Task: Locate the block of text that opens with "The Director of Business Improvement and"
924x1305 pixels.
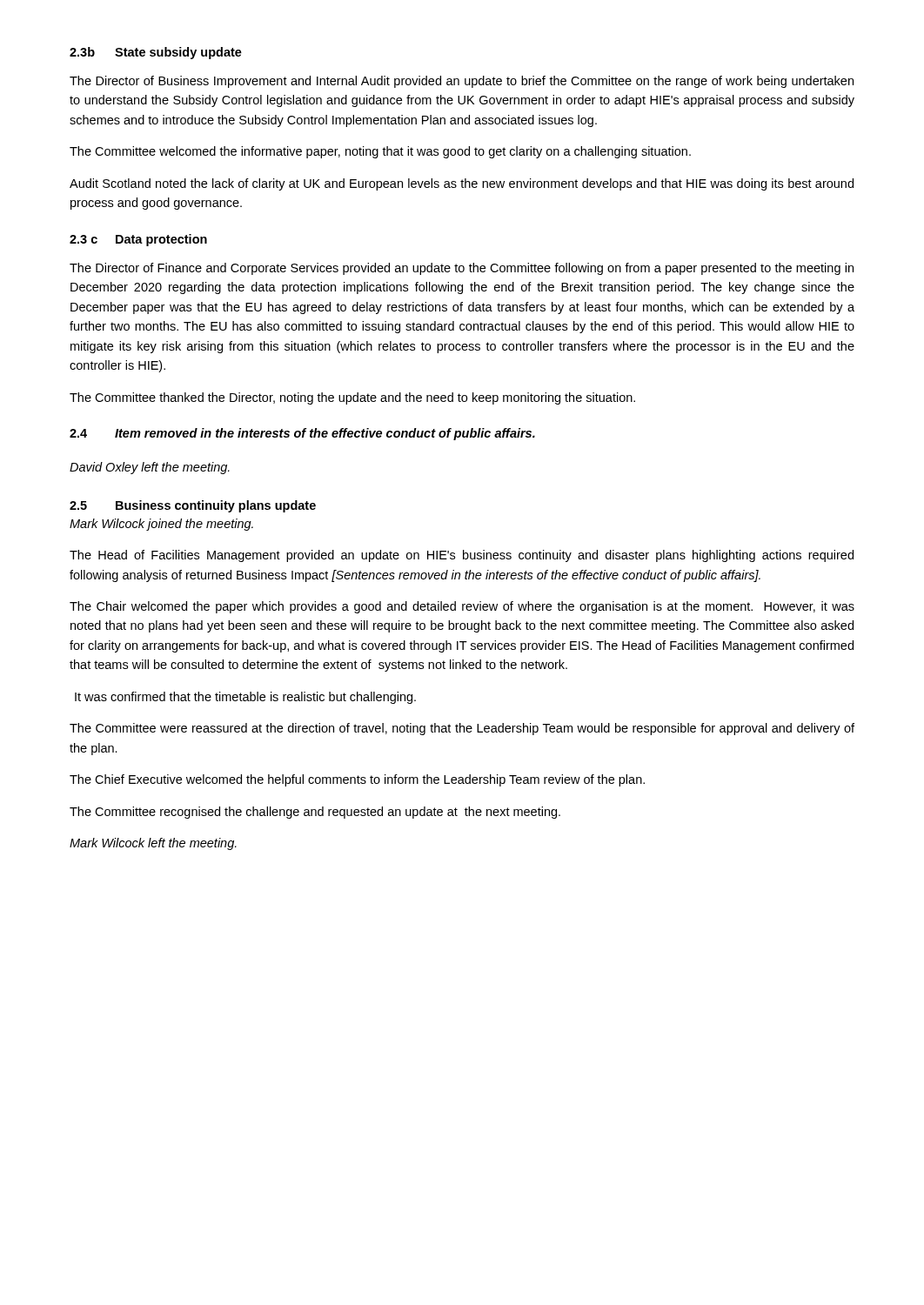Action: click(462, 100)
